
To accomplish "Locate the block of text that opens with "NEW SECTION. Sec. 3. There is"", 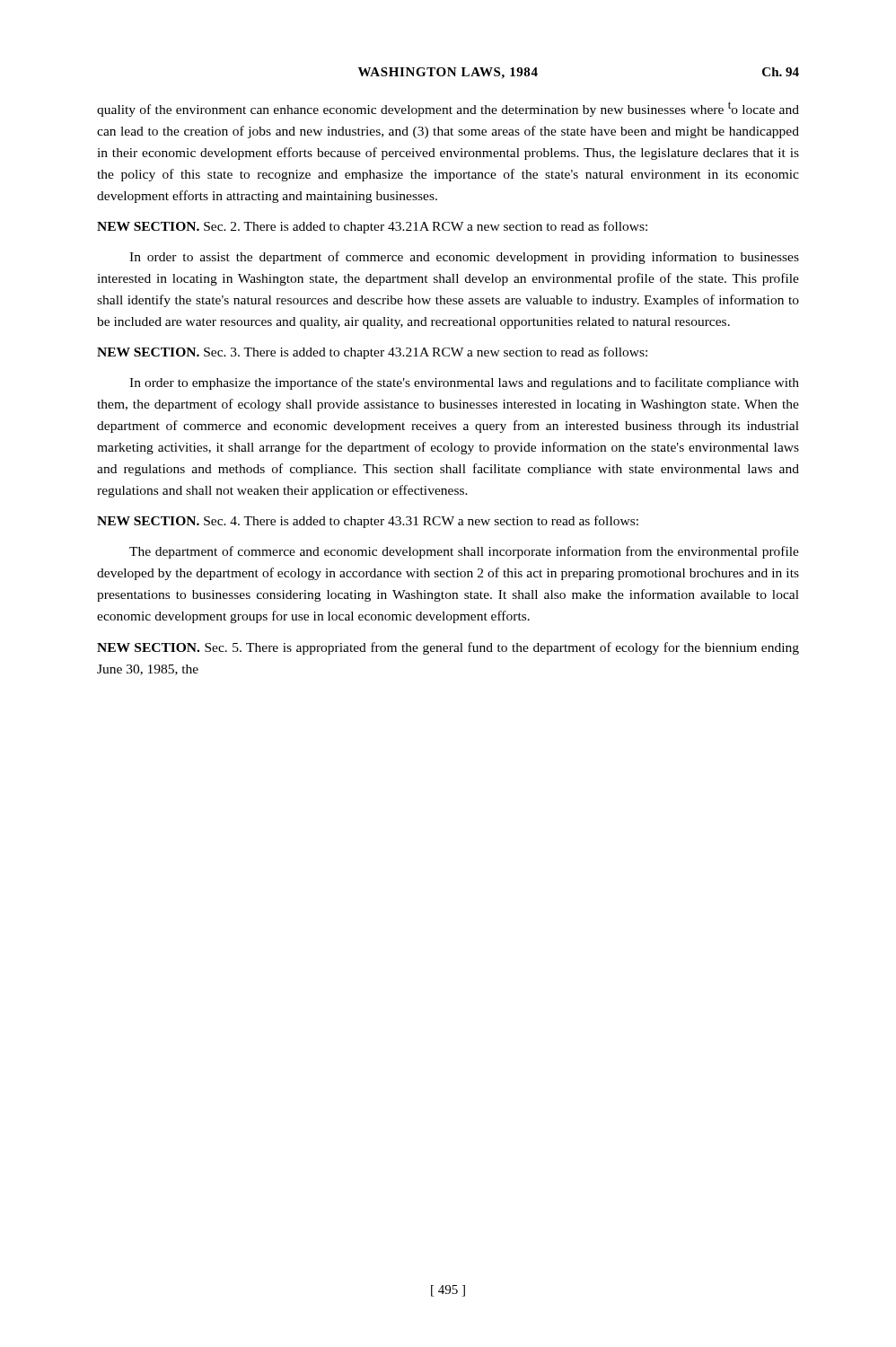I will [373, 352].
